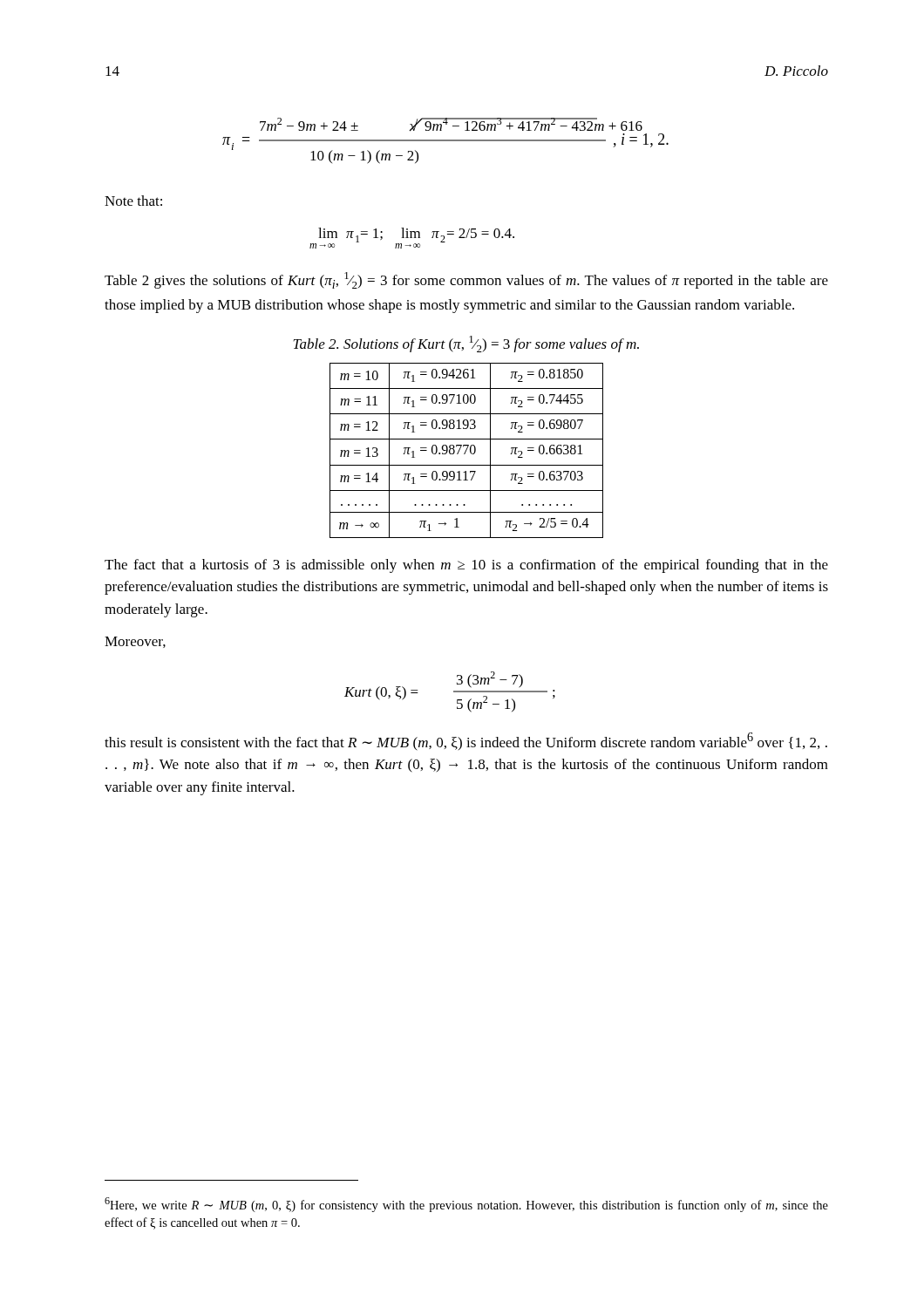
Task: Locate the block of text that opens with "Table 2 gives the solutions of Kurt"
Action: click(466, 292)
